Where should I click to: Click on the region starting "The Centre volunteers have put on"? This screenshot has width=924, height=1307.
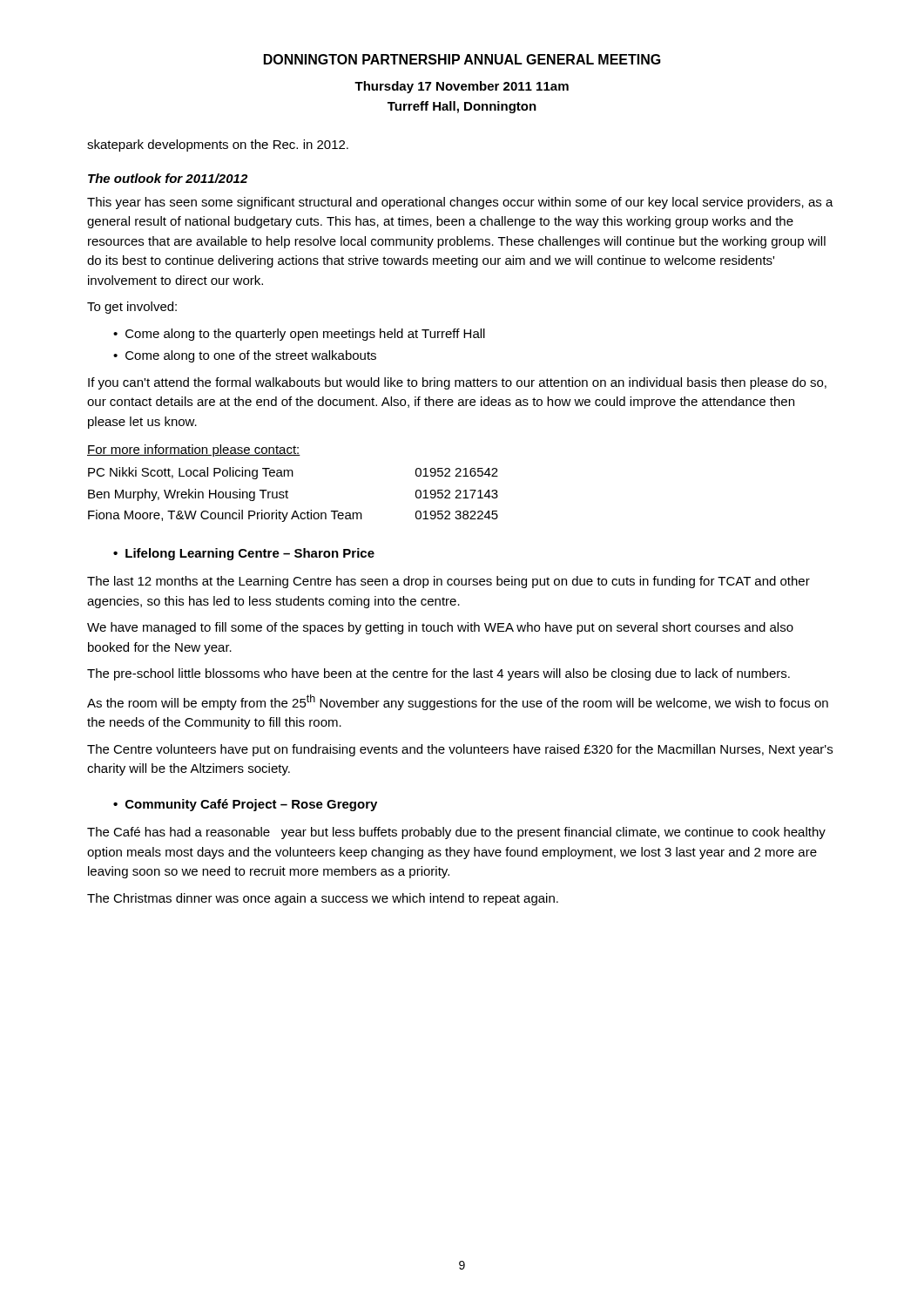(460, 758)
